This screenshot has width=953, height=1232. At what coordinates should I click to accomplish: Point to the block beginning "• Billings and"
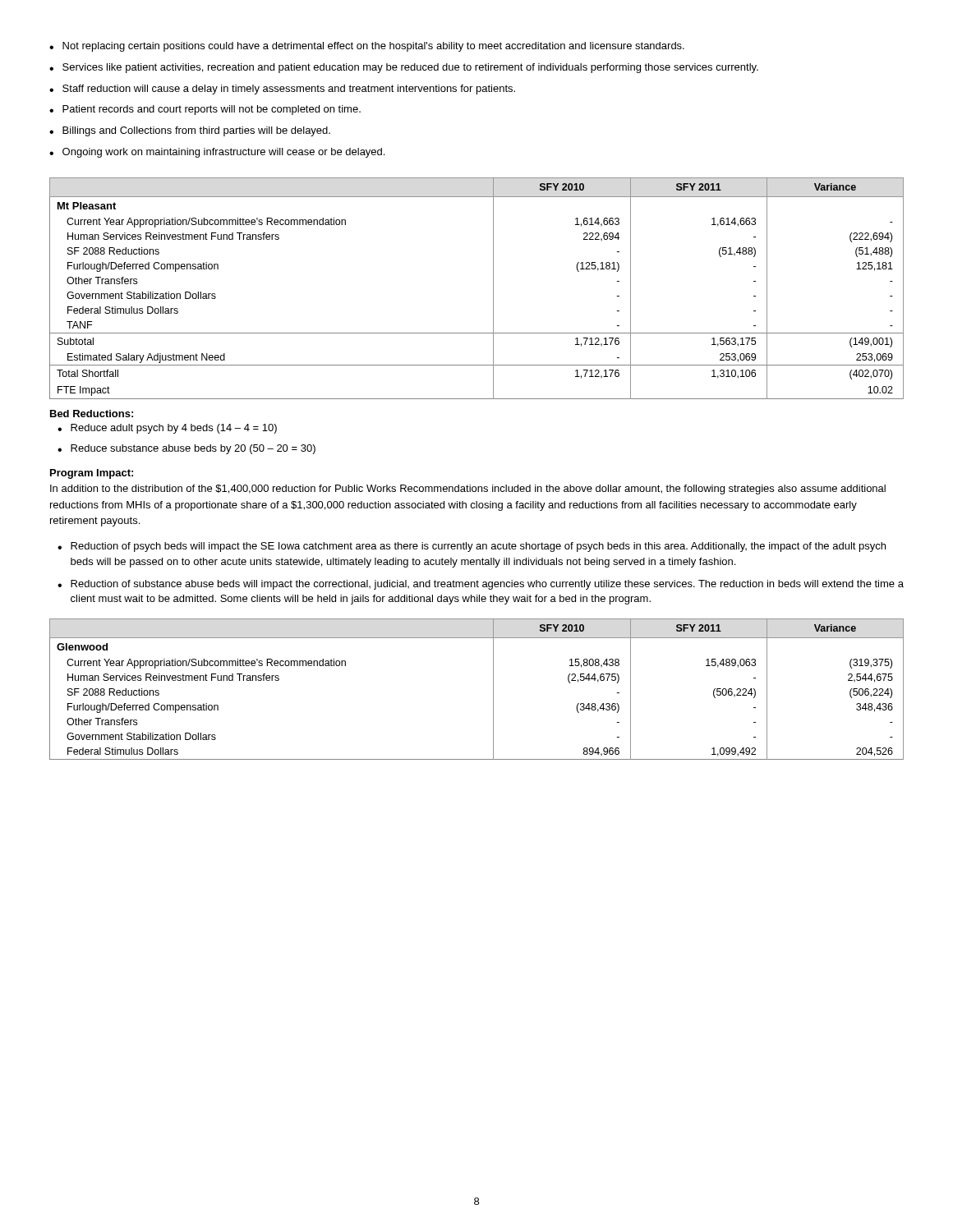[x=190, y=133]
